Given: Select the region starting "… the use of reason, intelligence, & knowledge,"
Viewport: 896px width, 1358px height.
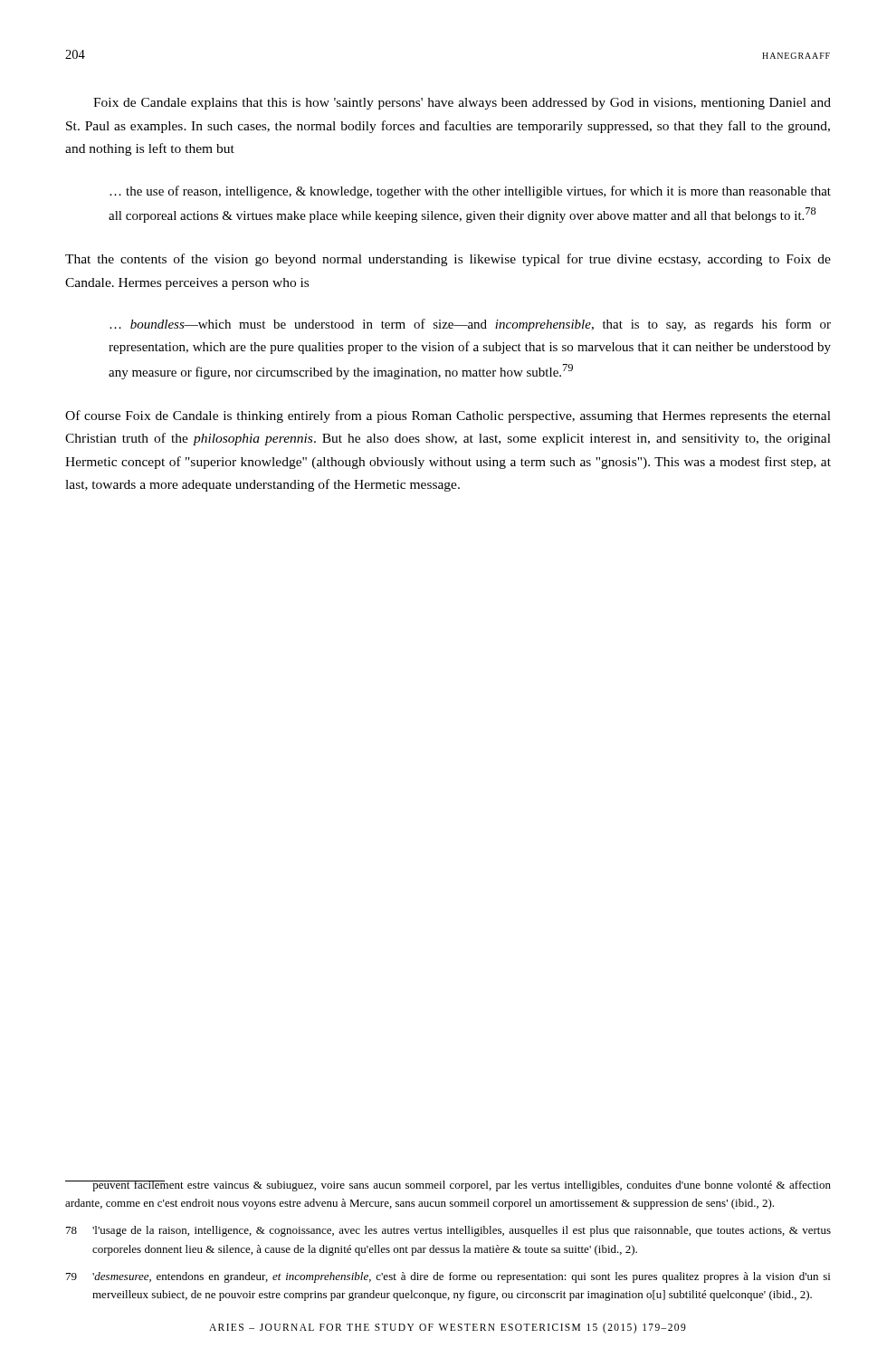Looking at the screenshot, I should [x=470, y=203].
